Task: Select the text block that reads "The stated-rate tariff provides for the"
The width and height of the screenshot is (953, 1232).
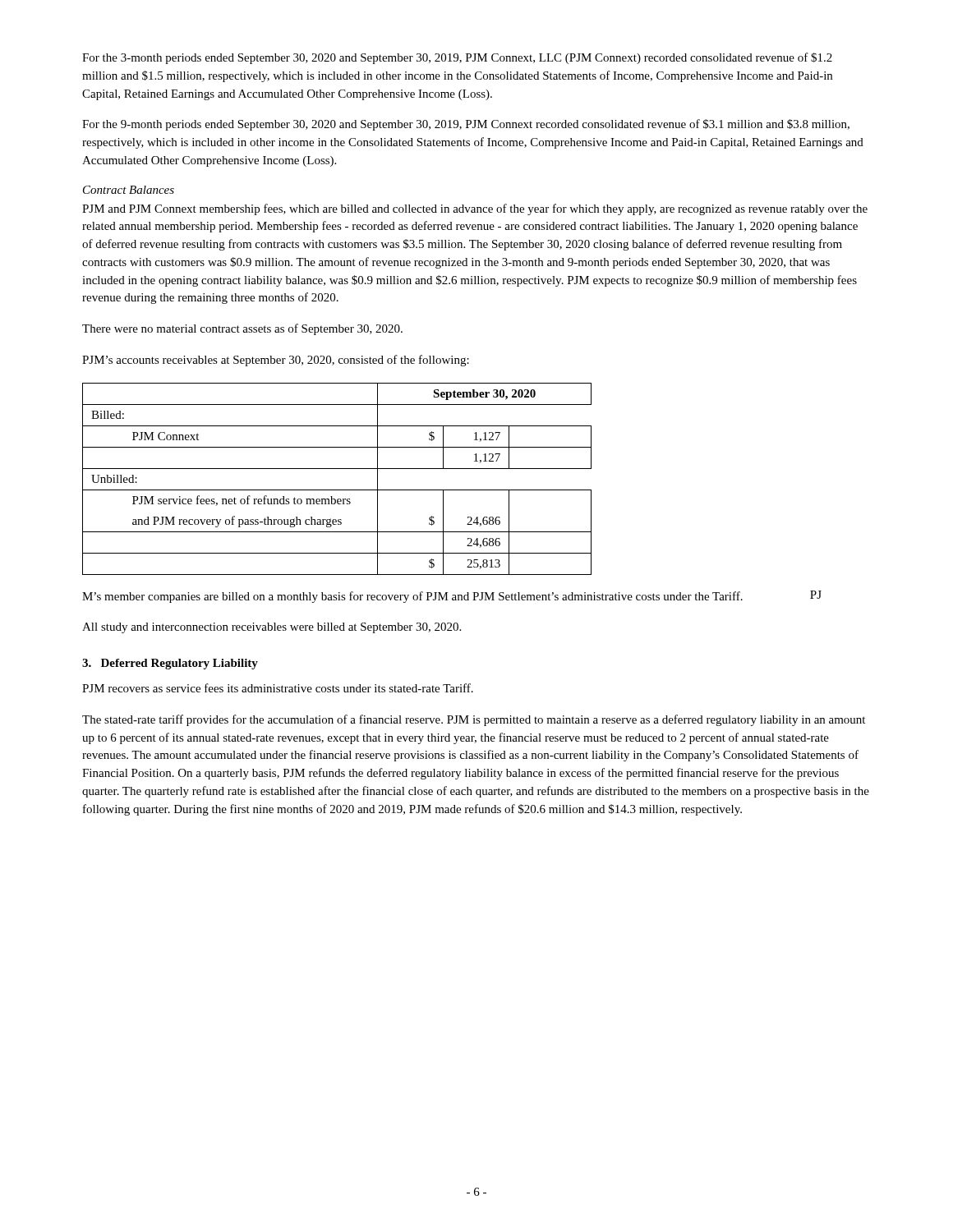Action: pyautogui.click(x=476, y=764)
